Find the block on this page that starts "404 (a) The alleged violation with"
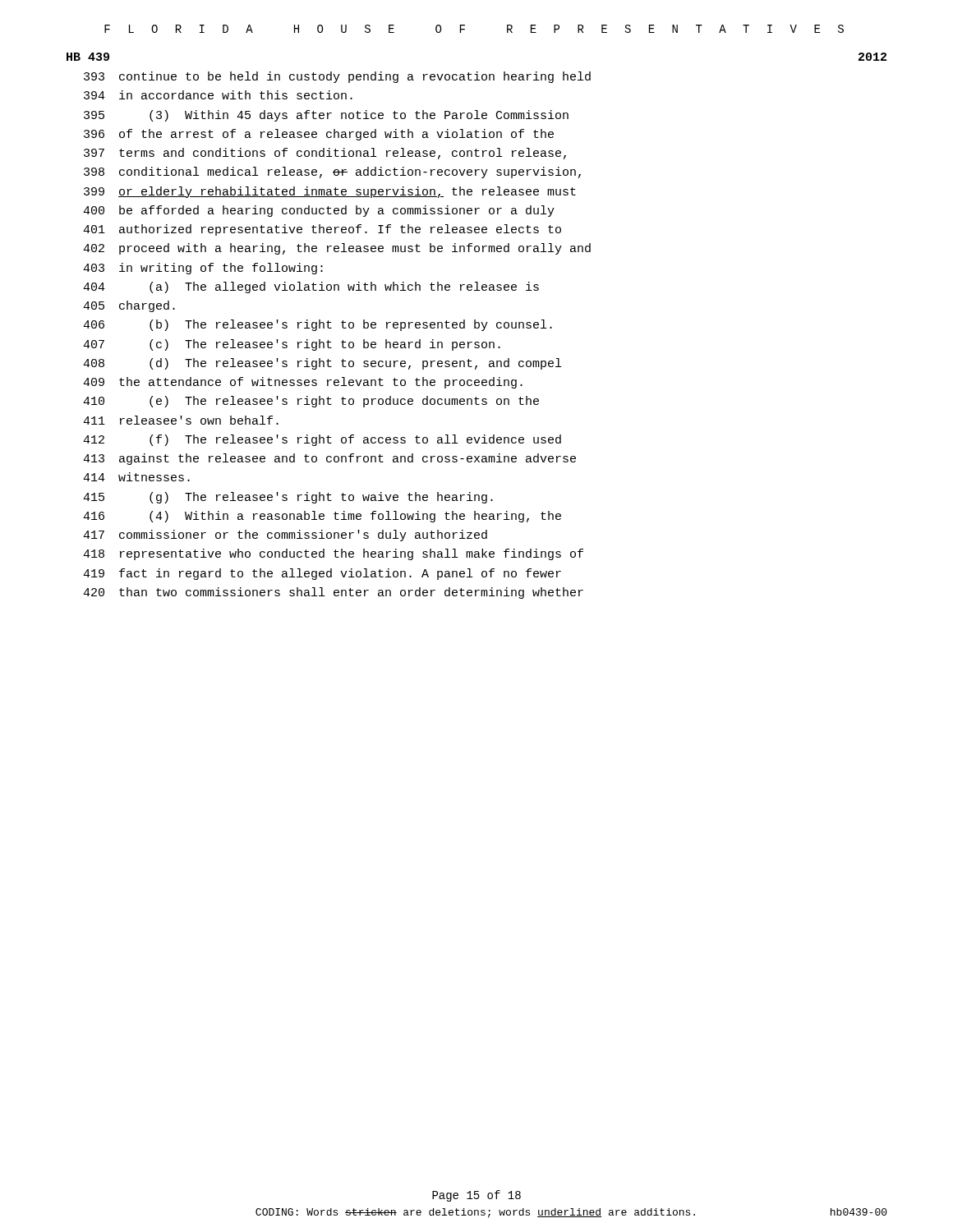 tap(476, 288)
